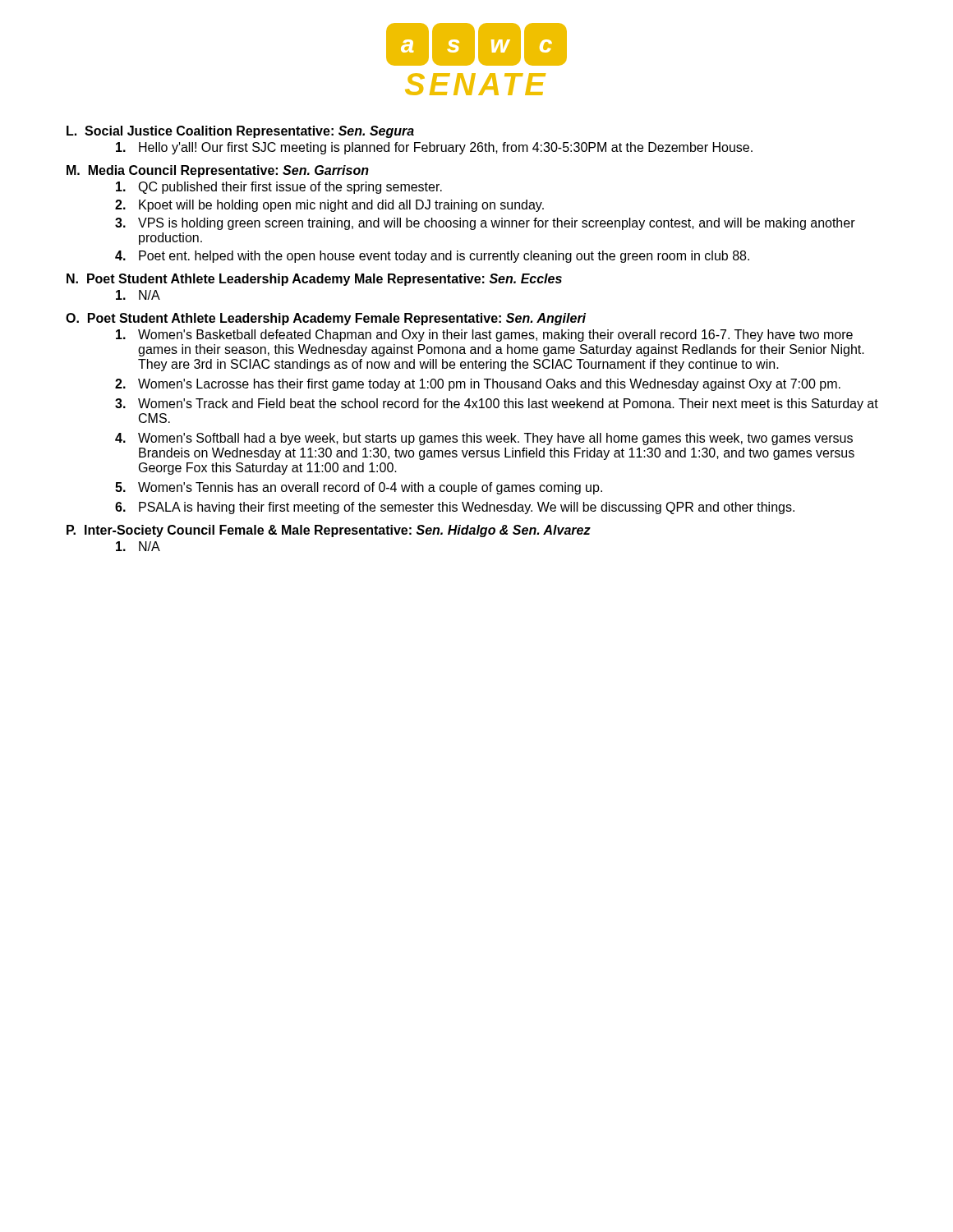This screenshot has width=953, height=1232.
Task: Select the text starting "Hello y'all! Our first"
Action: click(434, 148)
